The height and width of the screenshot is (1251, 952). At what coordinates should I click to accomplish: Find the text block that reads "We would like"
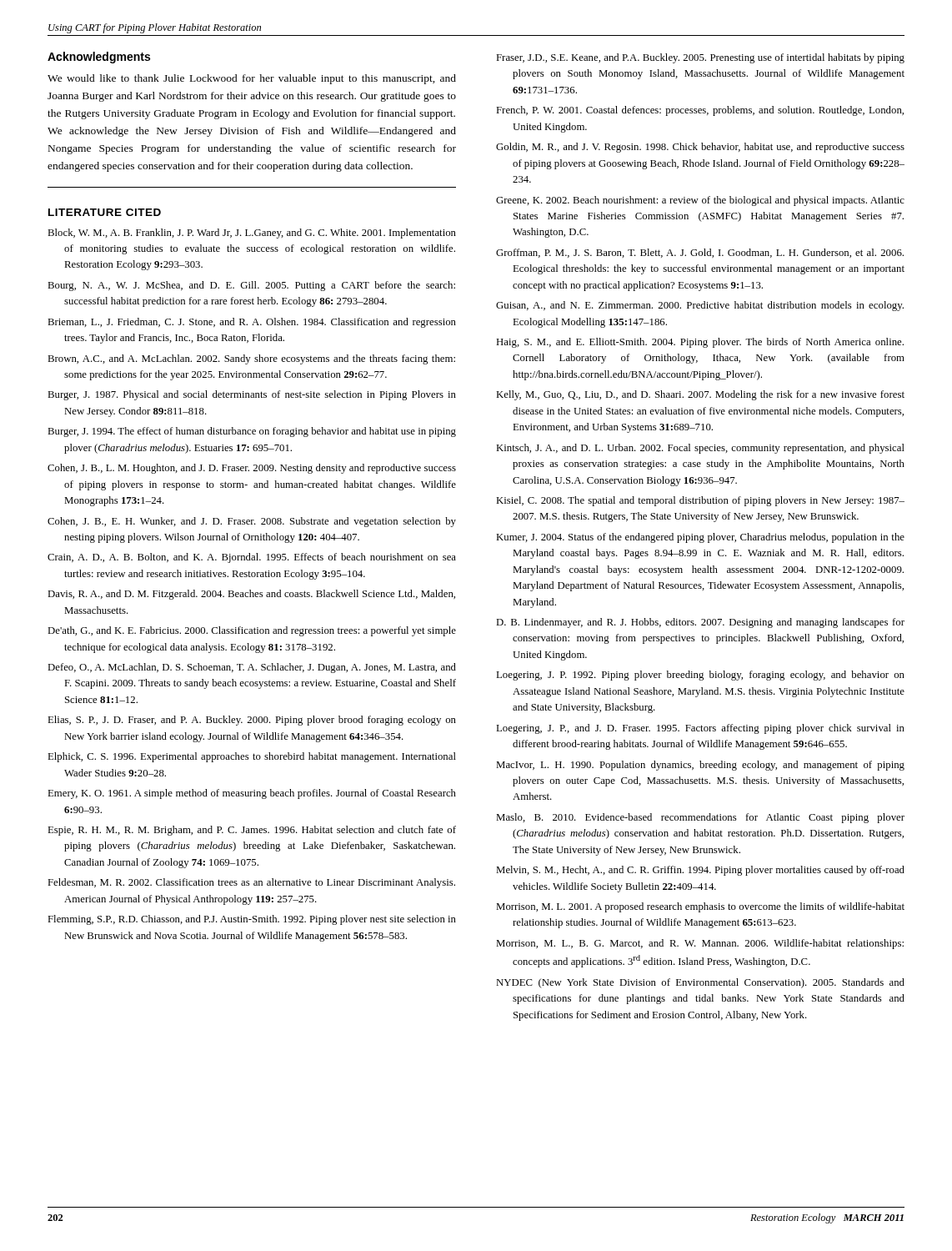252,122
